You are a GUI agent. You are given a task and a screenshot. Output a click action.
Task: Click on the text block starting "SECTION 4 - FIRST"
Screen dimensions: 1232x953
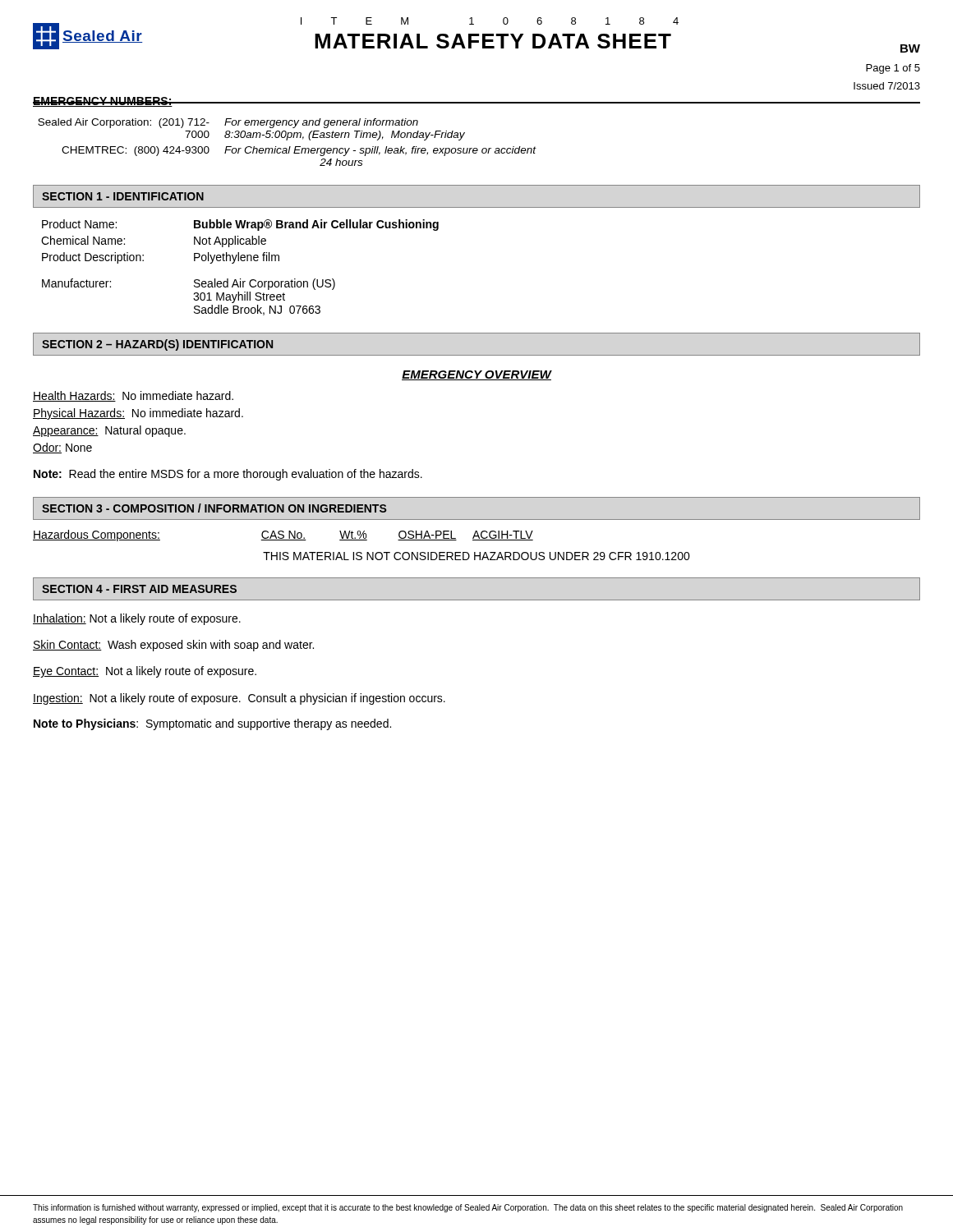click(x=139, y=589)
